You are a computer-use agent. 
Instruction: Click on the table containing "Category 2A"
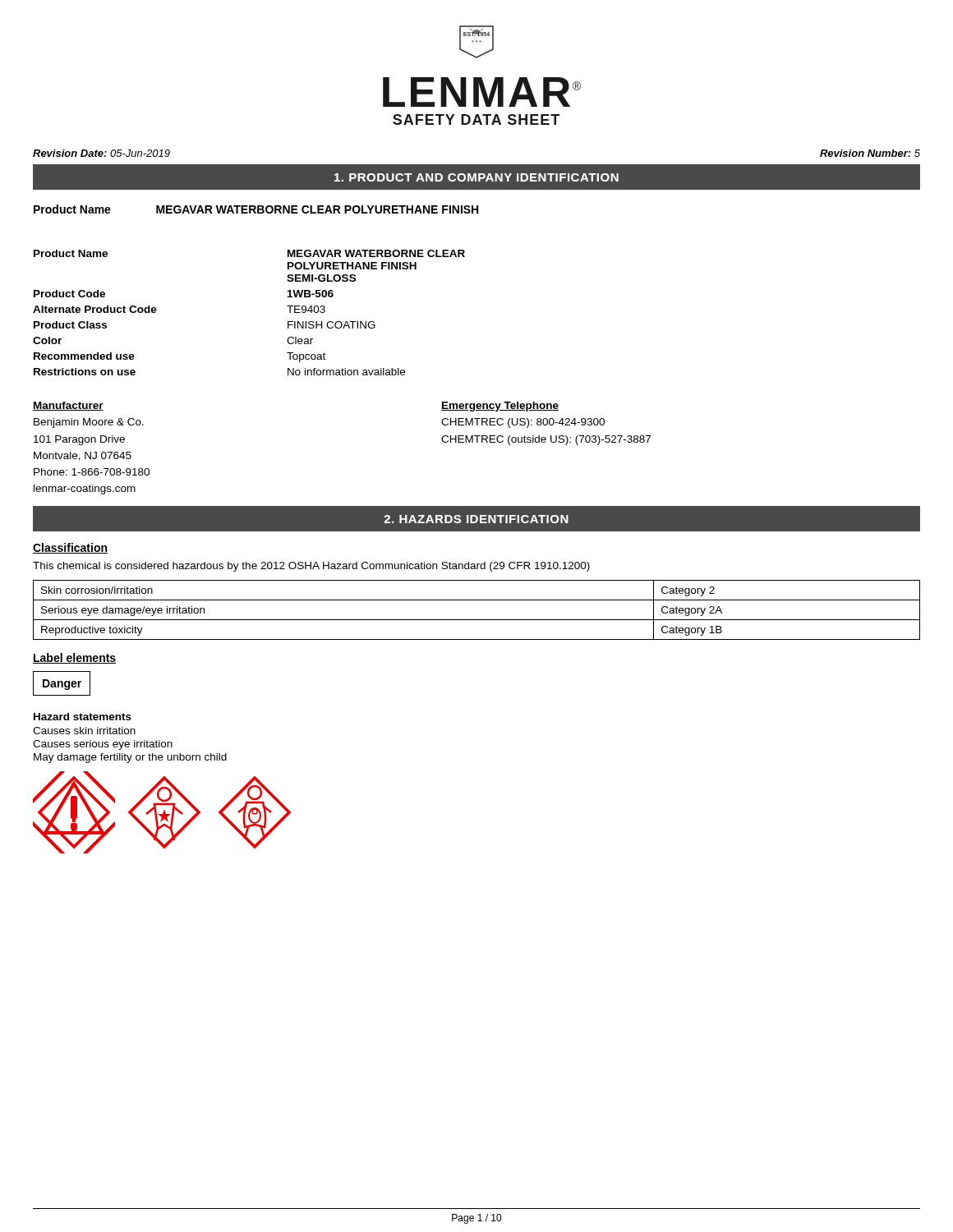pos(476,609)
